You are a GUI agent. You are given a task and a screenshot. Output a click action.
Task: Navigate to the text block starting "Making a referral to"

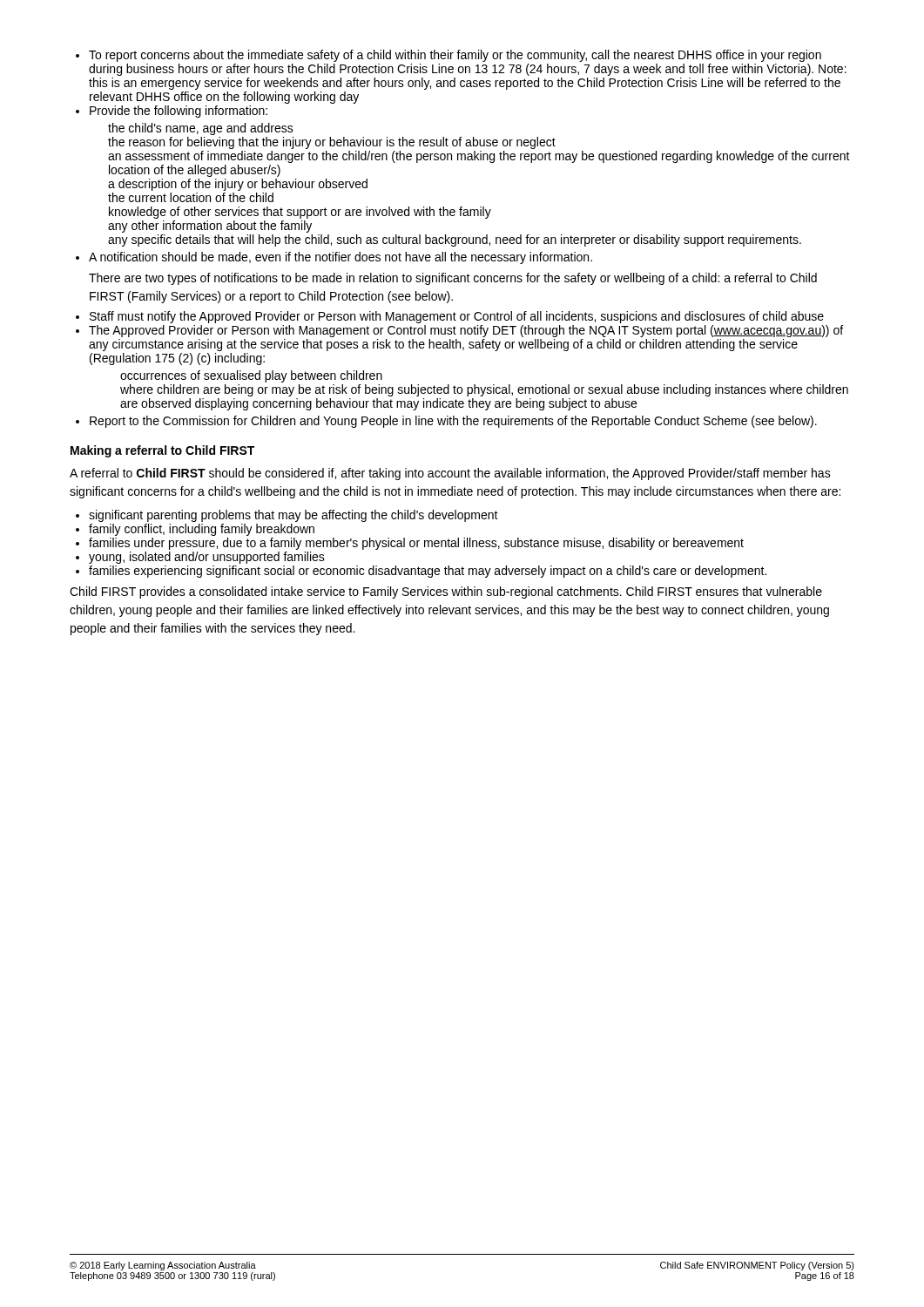(x=162, y=450)
